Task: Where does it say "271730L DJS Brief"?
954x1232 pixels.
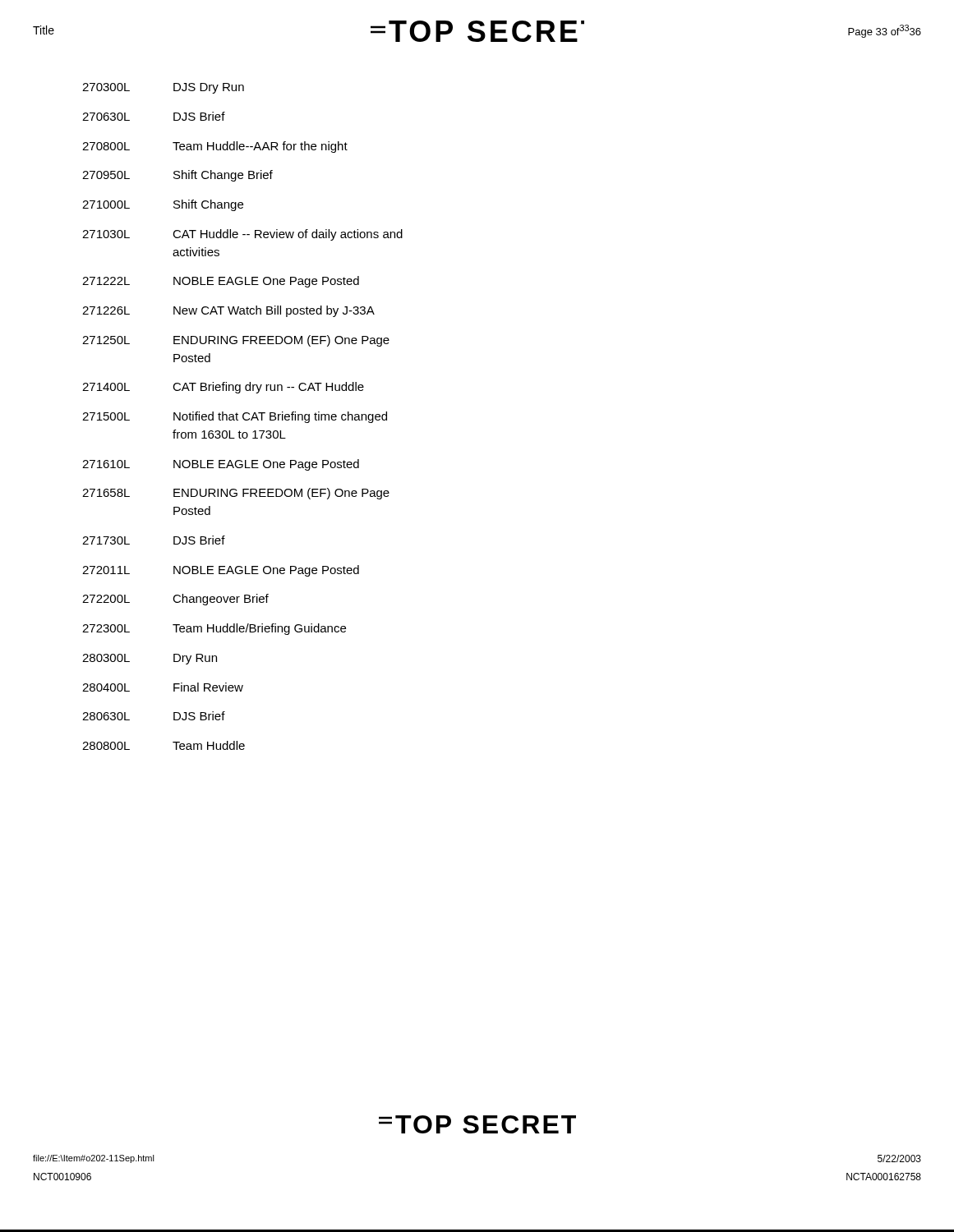Action: (x=106, y=541)
